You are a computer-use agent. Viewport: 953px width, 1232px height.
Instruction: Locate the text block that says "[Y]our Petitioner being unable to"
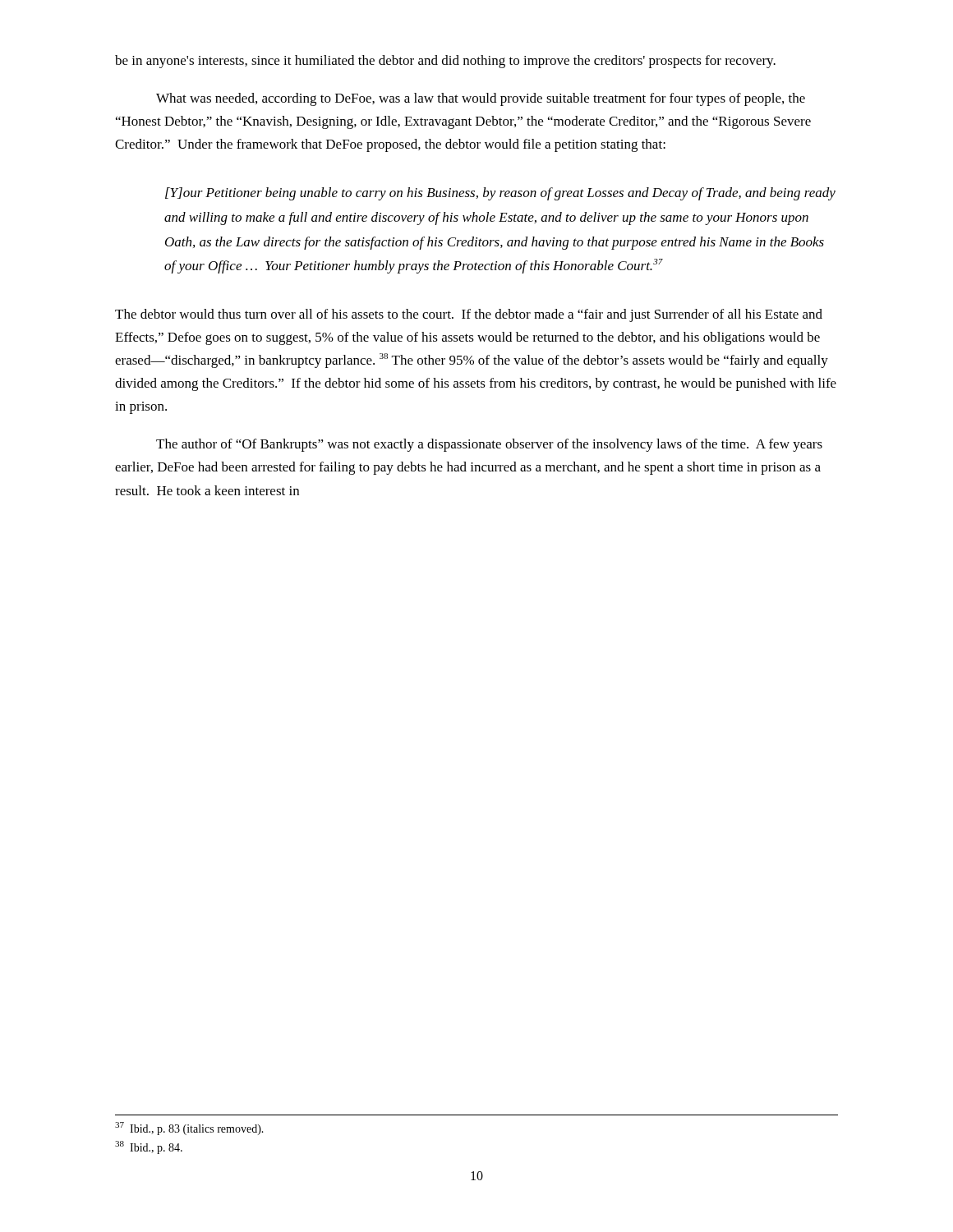click(500, 229)
